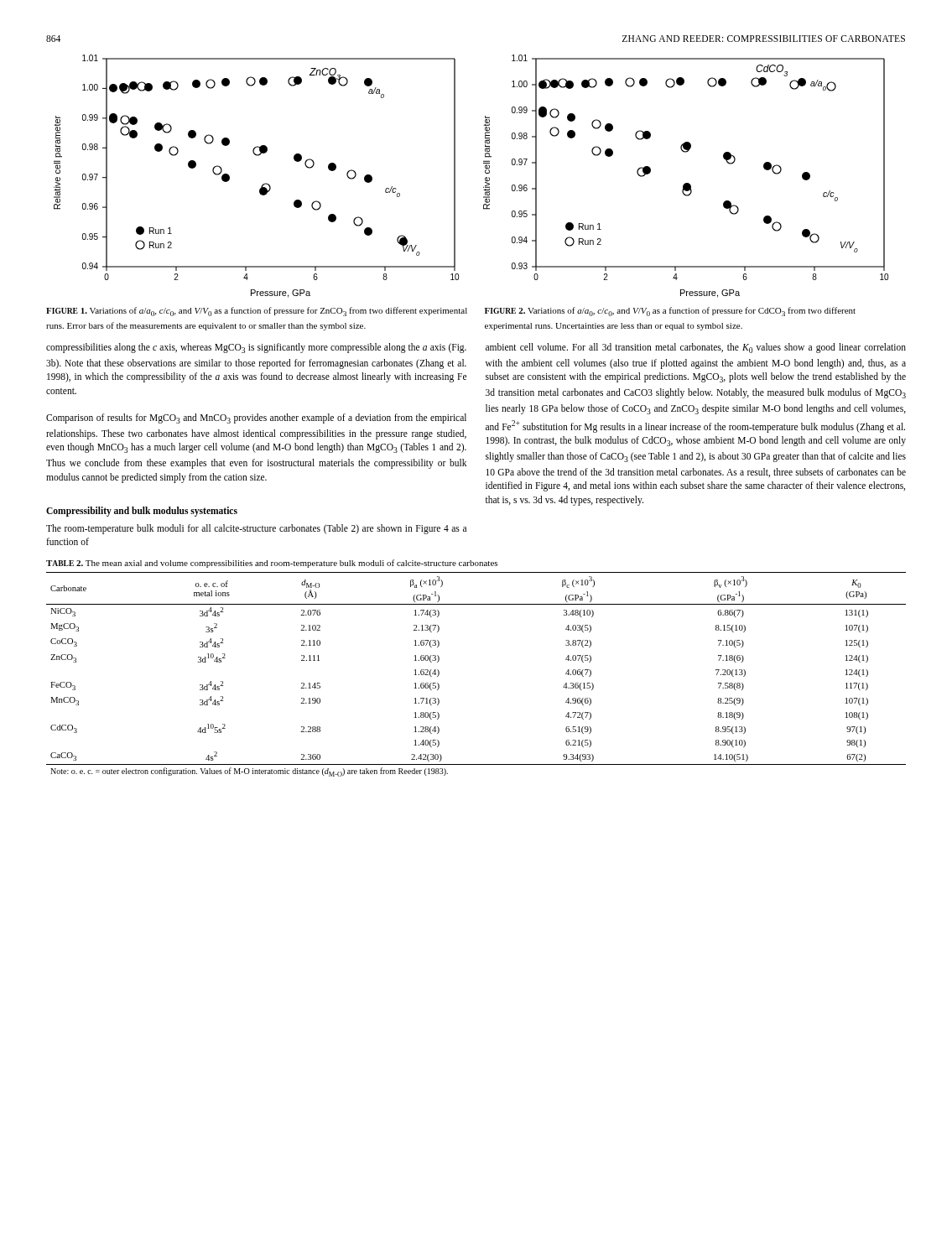Find a table

click(476, 676)
